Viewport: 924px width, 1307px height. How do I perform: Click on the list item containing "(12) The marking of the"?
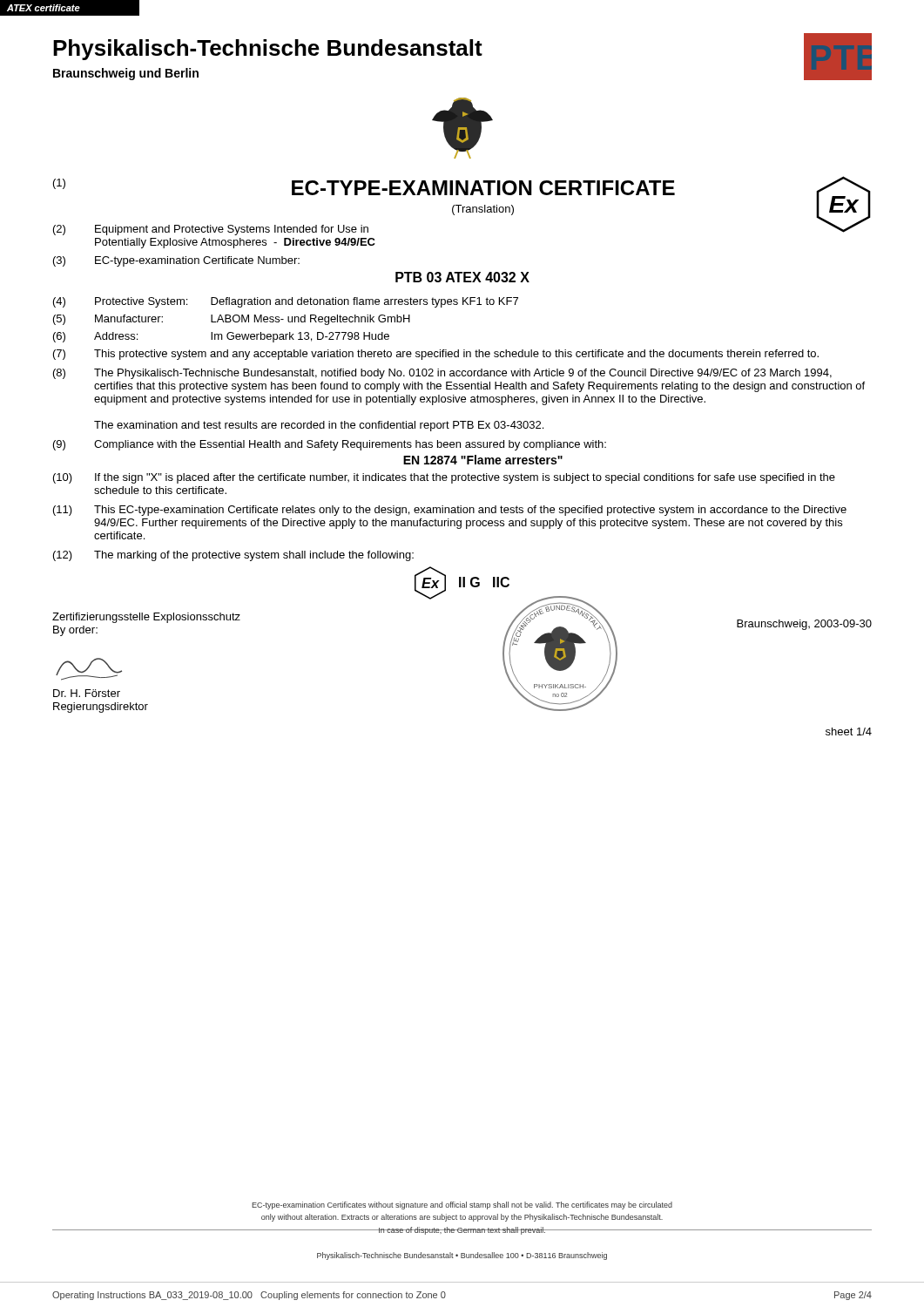point(233,556)
